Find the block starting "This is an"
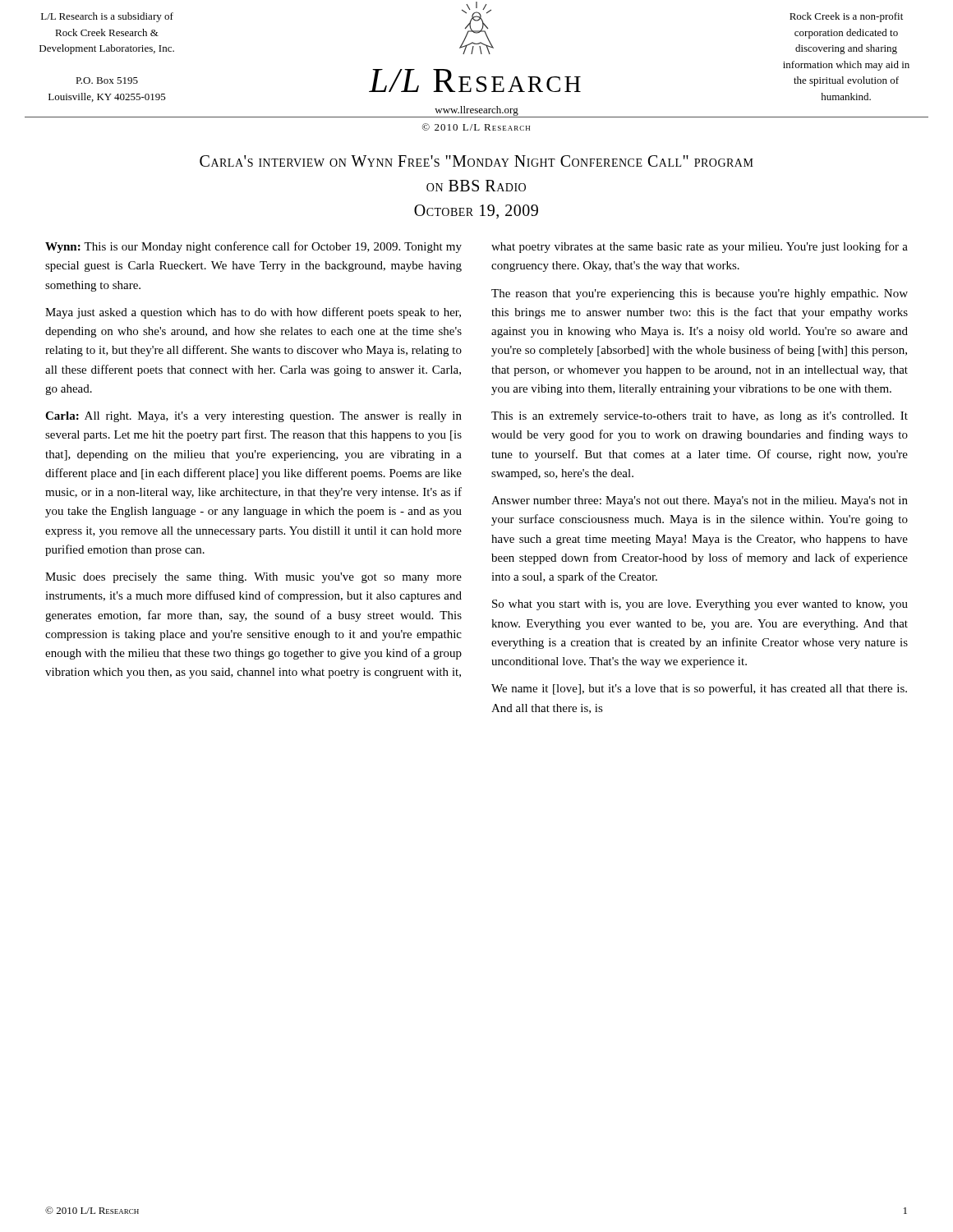 pyautogui.click(x=700, y=444)
